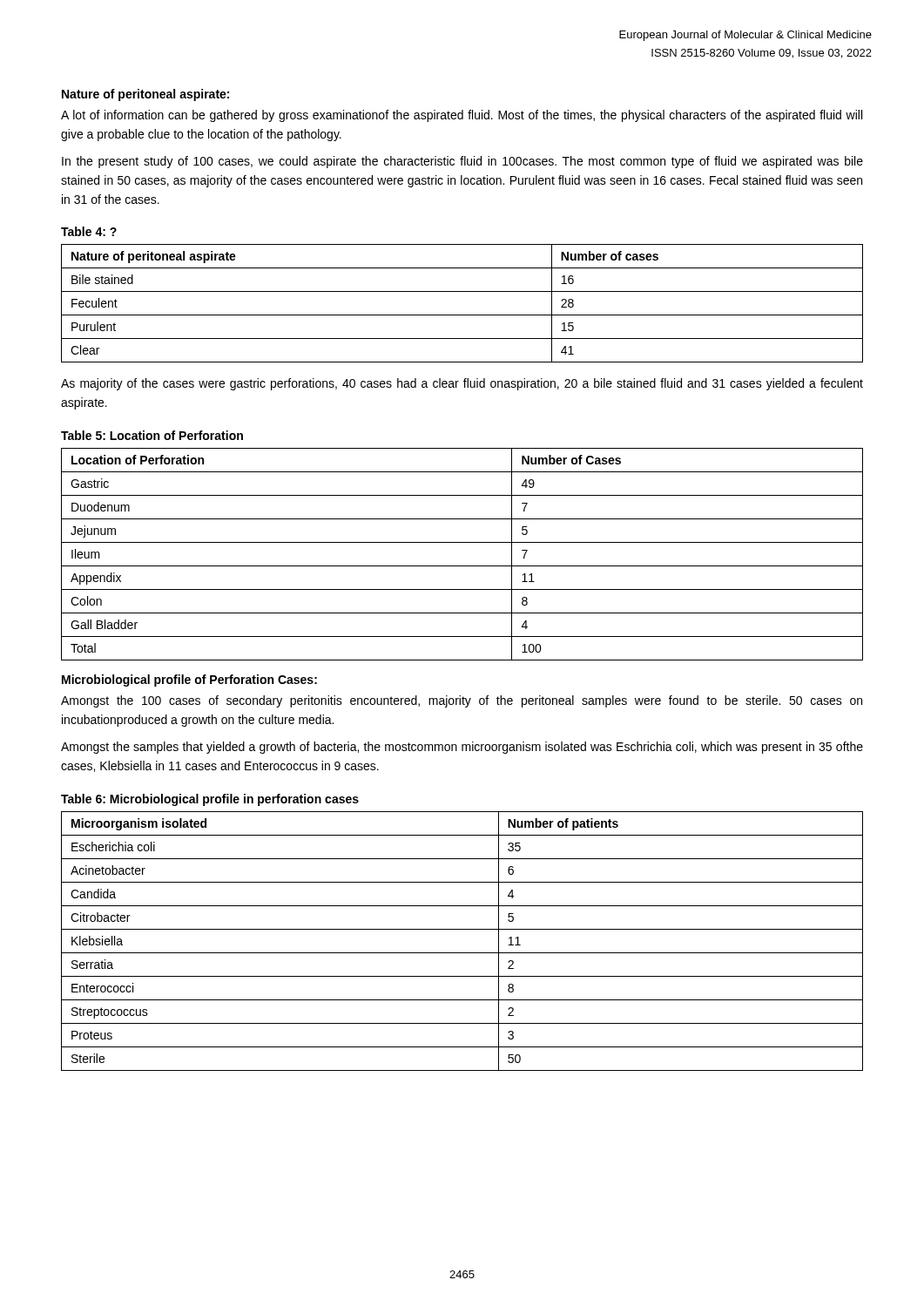
Task: Navigate to the region starting "As majority of the cases were gastric"
Action: pyautogui.click(x=462, y=393)
